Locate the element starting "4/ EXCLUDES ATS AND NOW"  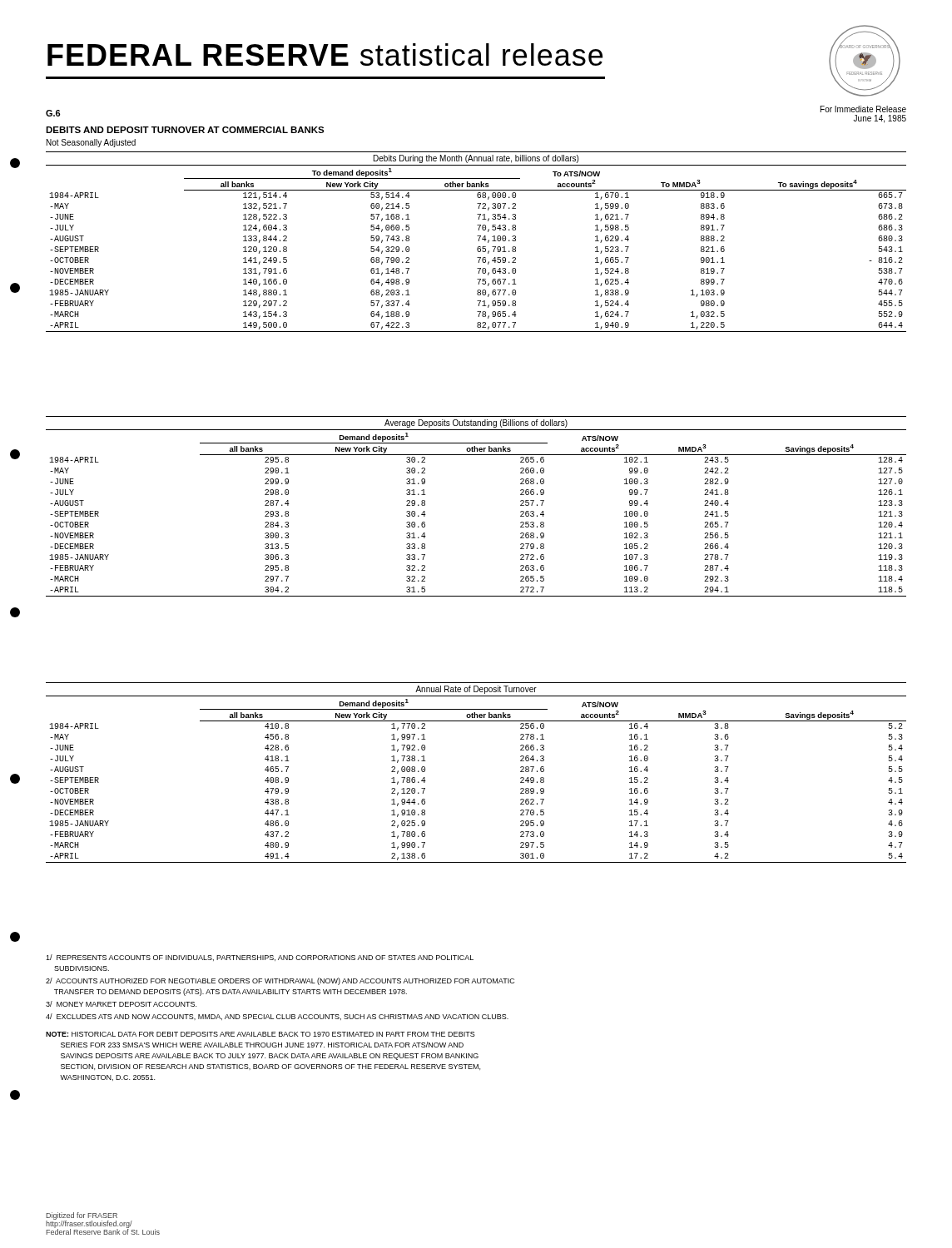pyautogui.click(x=277, y=1017)
